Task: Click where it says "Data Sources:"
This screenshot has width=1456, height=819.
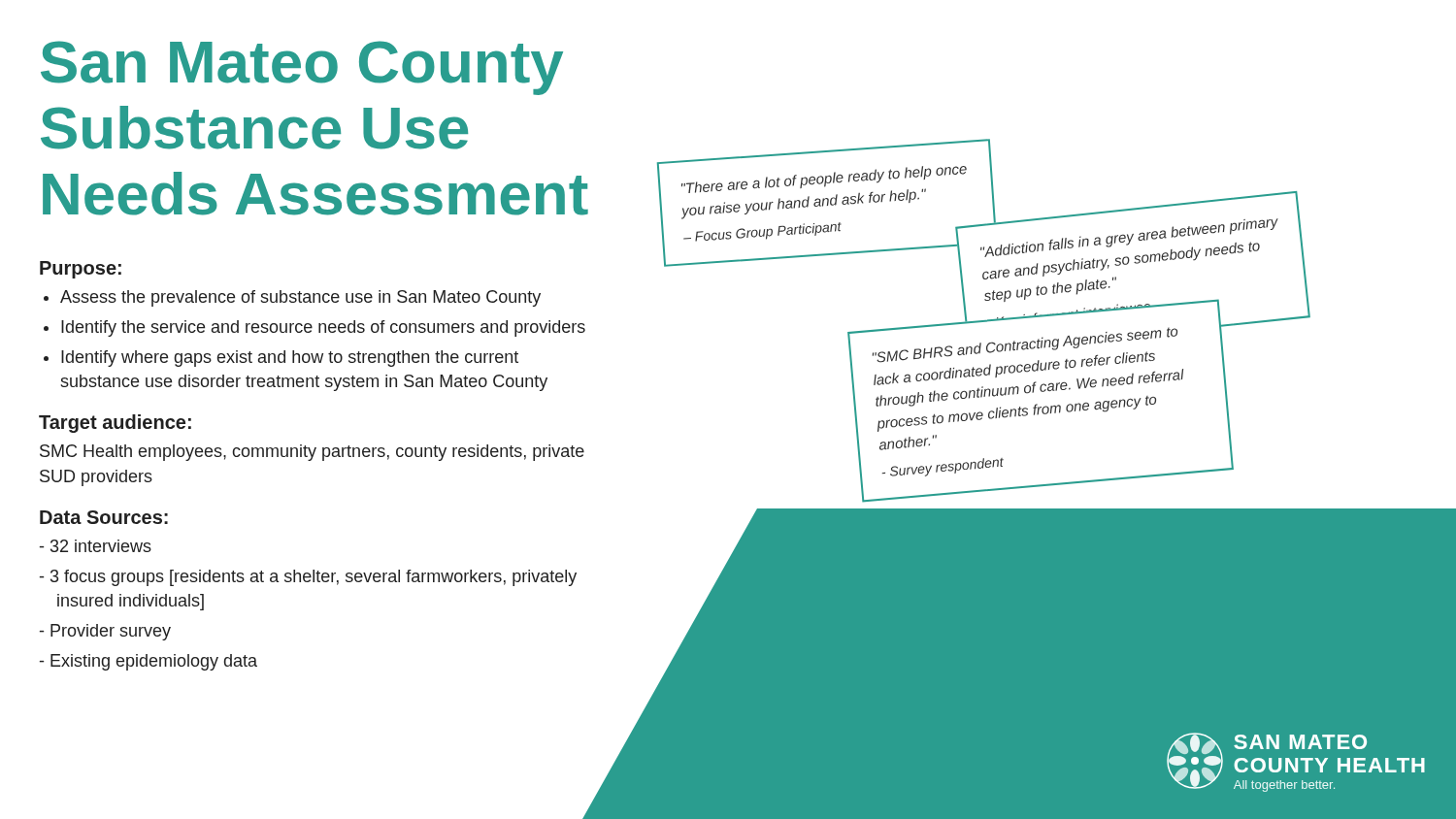Action: pyautogui.click(x=104, y=517)
